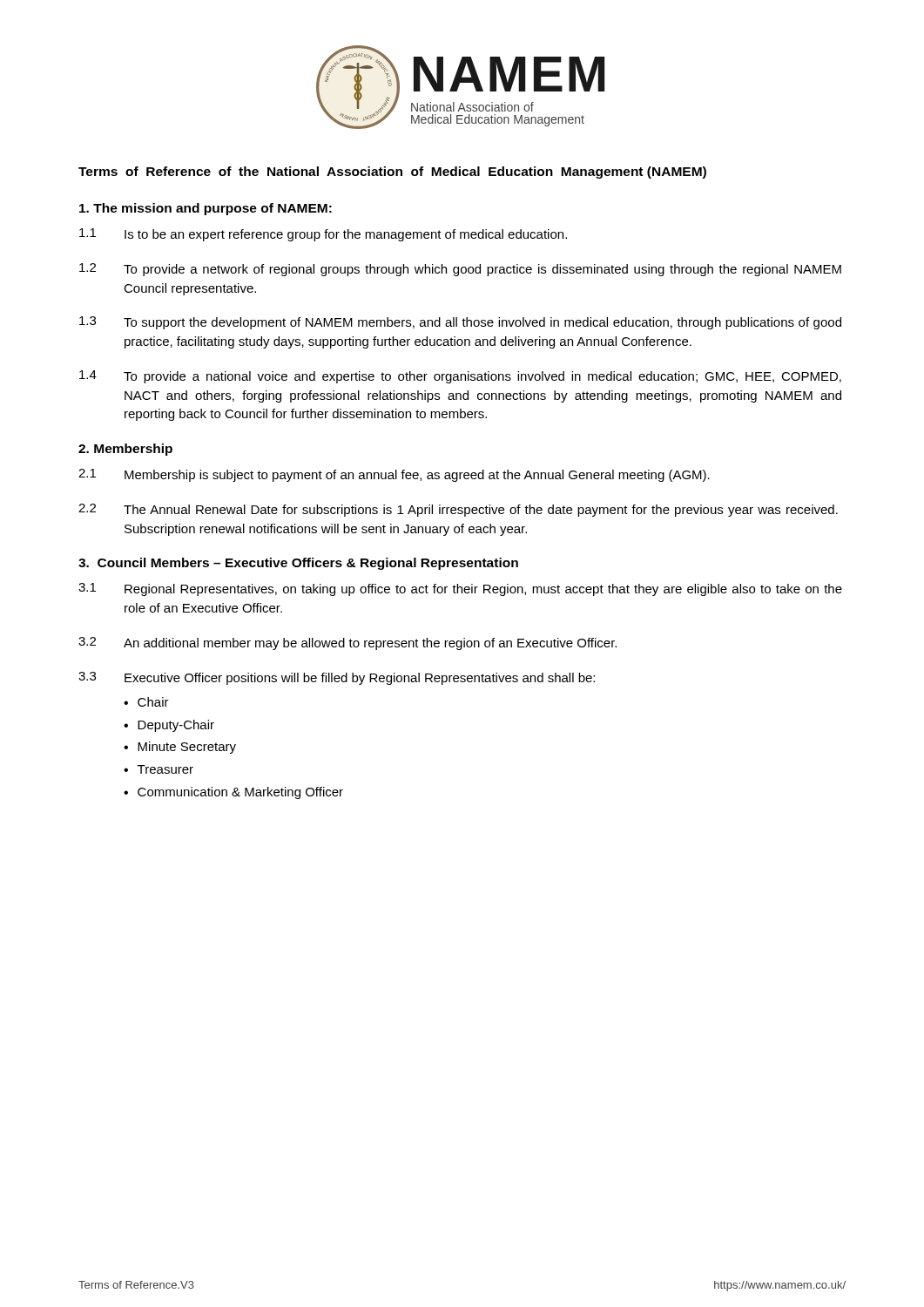The width and height of the screenshot is (924, 1307).
Task: Select the title containing "Terms of Reference of the"
Action: tap(462, 172)
